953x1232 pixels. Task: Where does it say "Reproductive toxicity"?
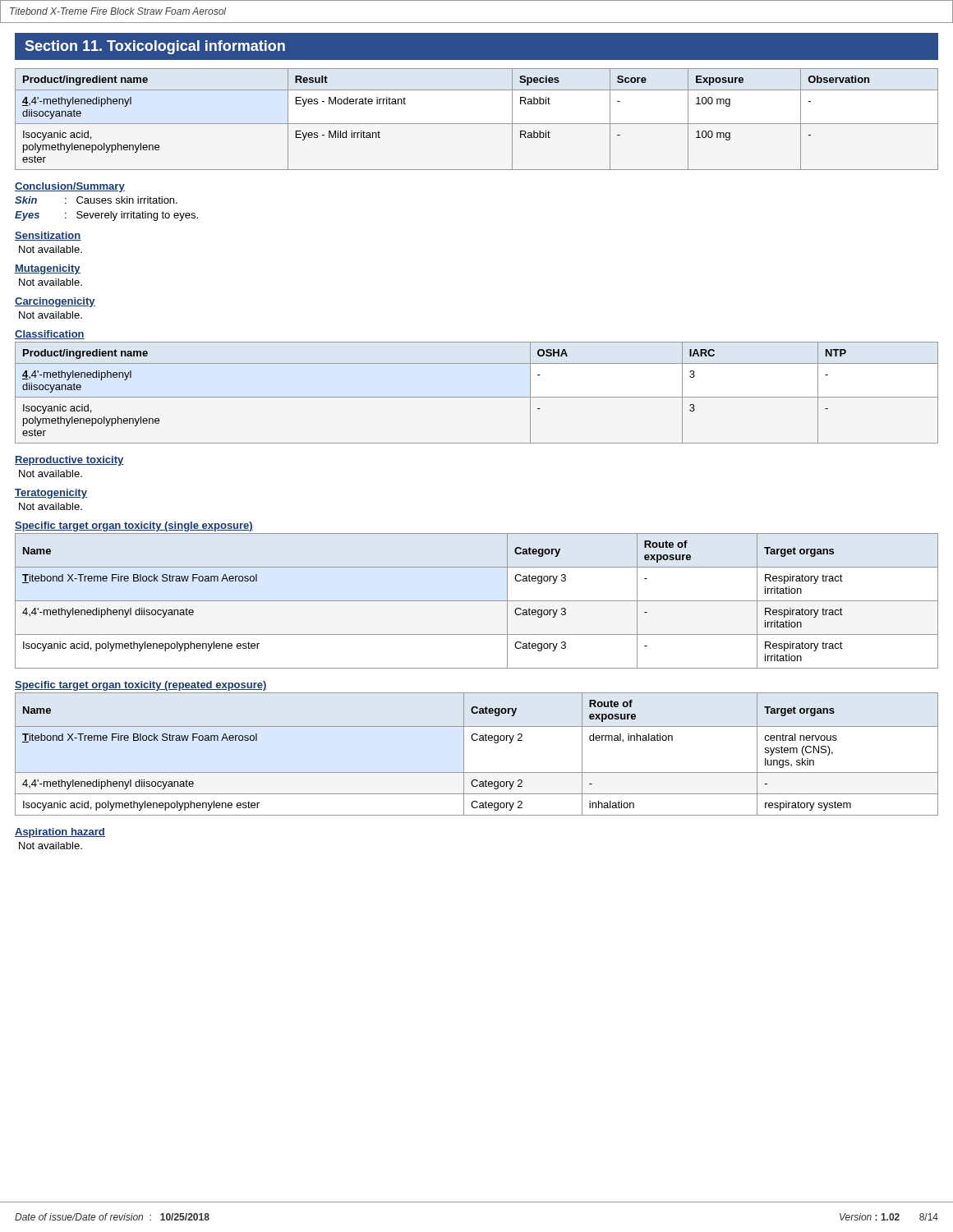click(69, 460)
